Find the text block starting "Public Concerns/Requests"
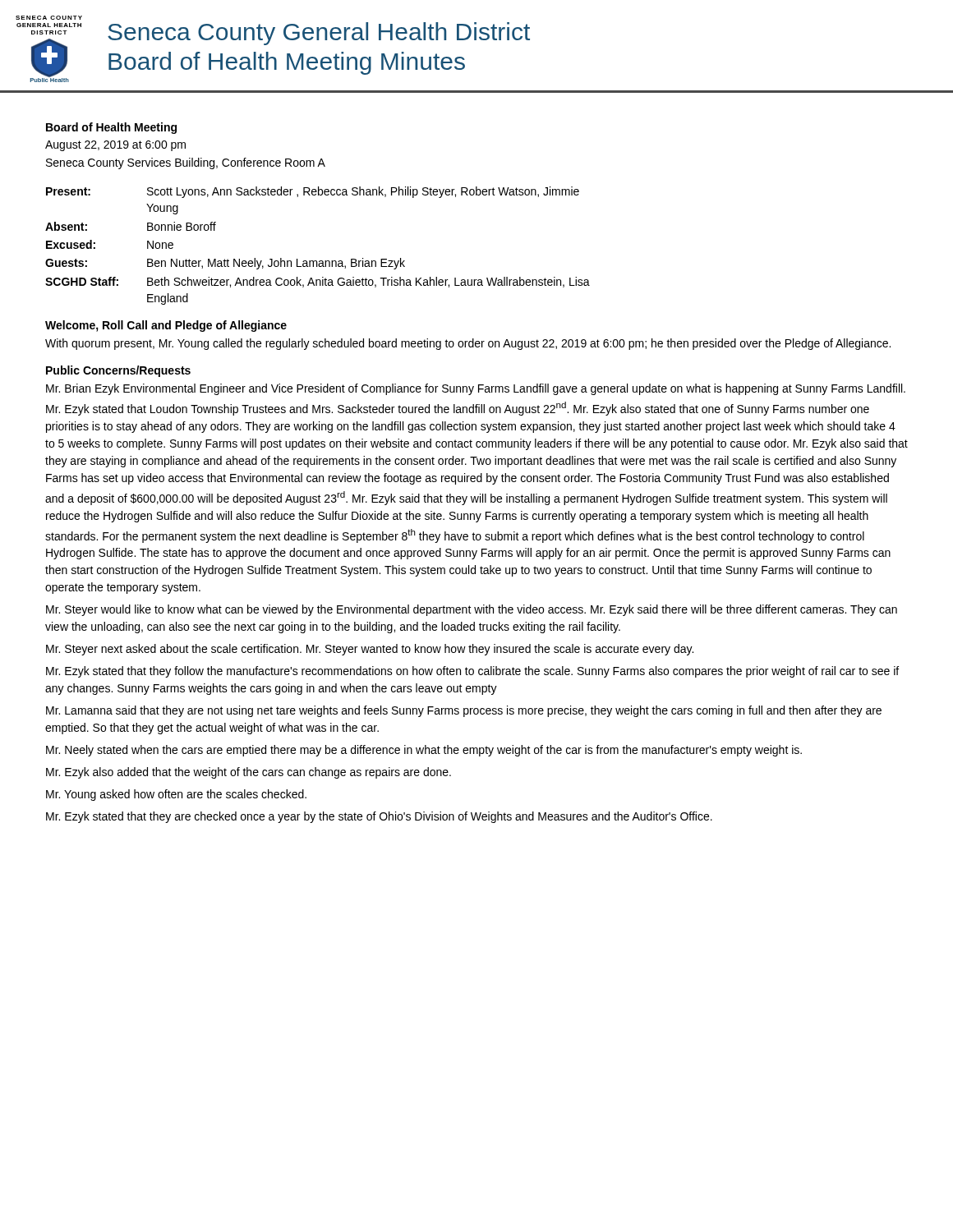 click(118, 371)
